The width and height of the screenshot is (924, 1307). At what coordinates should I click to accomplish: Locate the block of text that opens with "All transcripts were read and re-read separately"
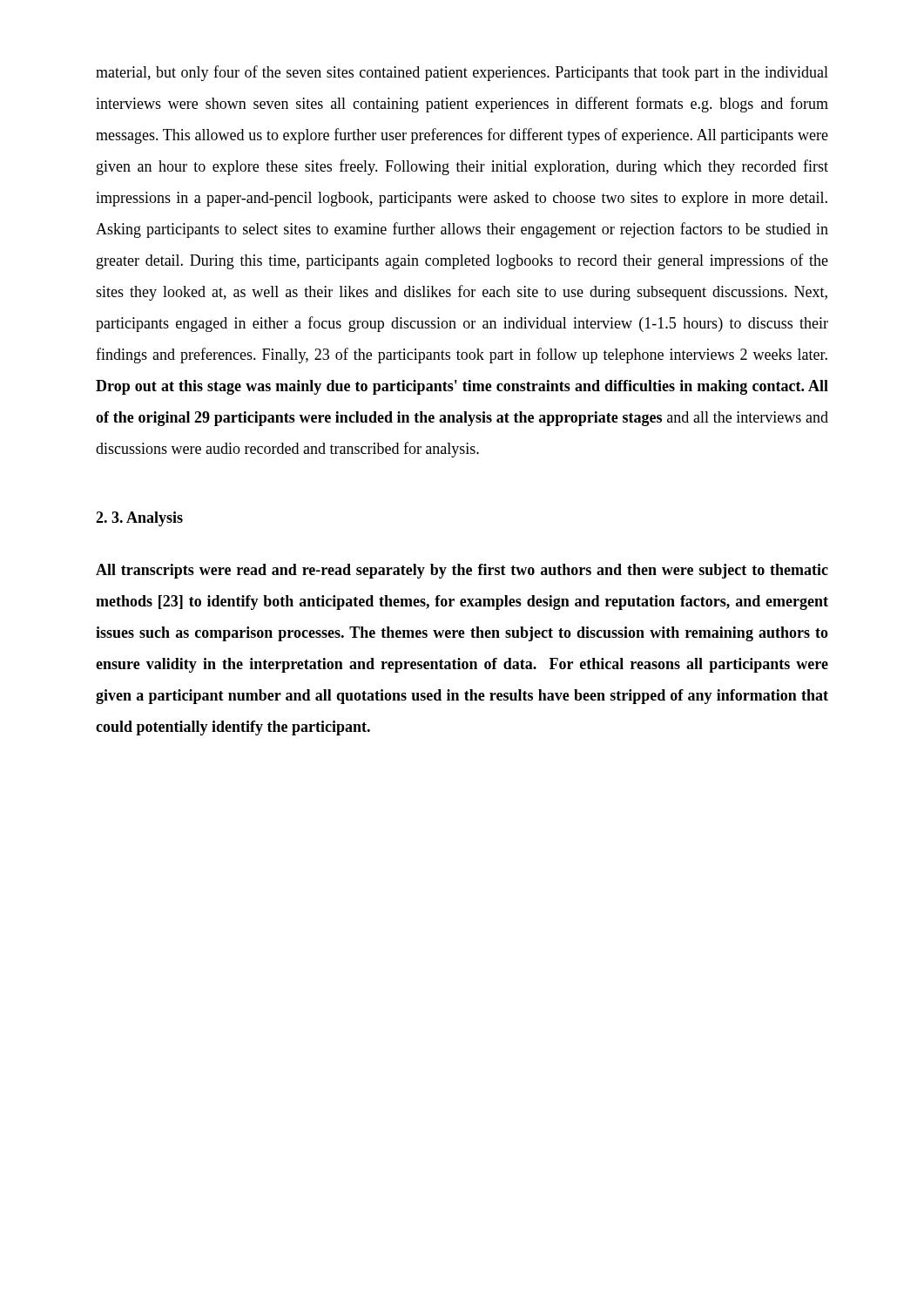coord(462,648)
